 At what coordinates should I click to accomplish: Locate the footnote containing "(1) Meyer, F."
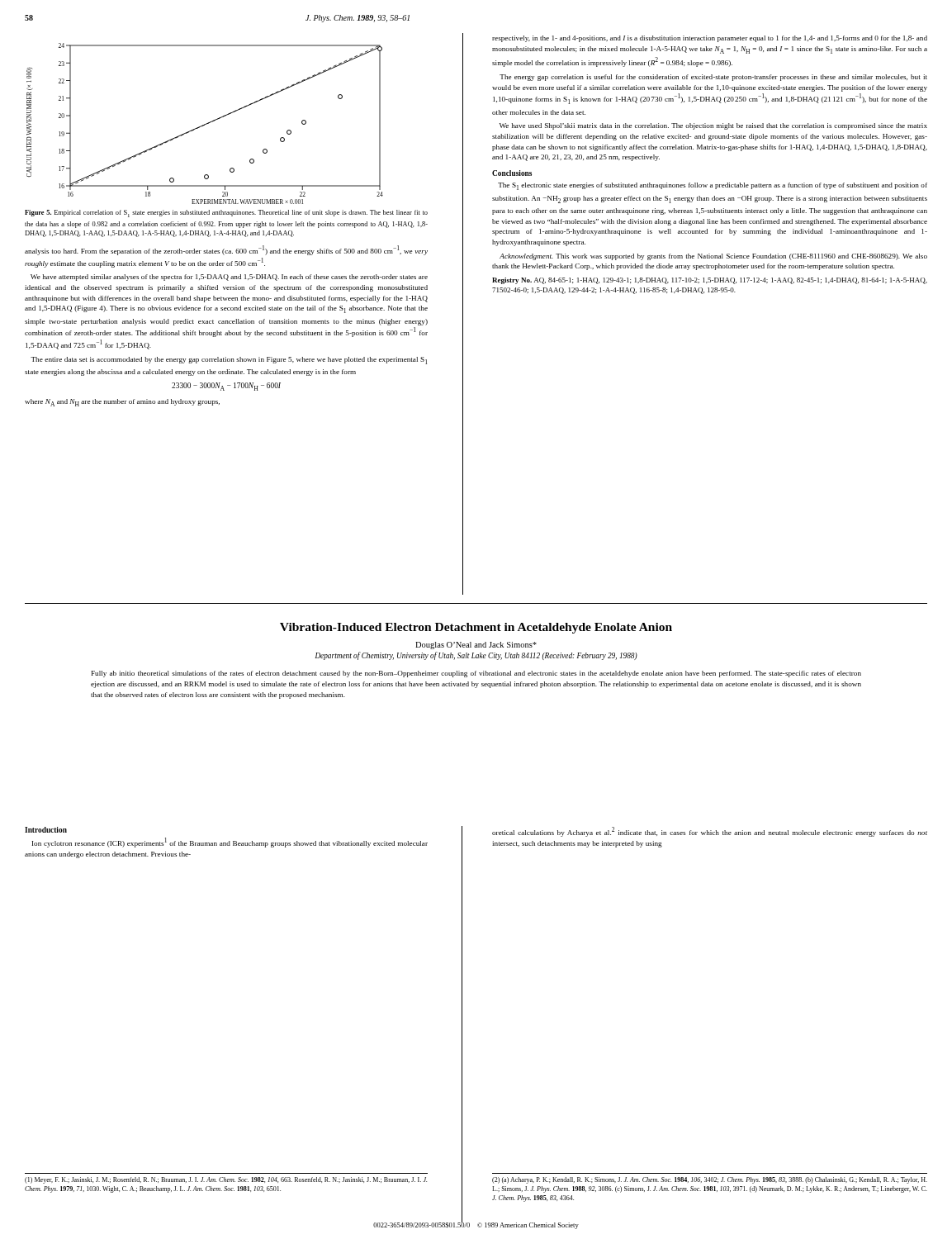[226, 1185]
